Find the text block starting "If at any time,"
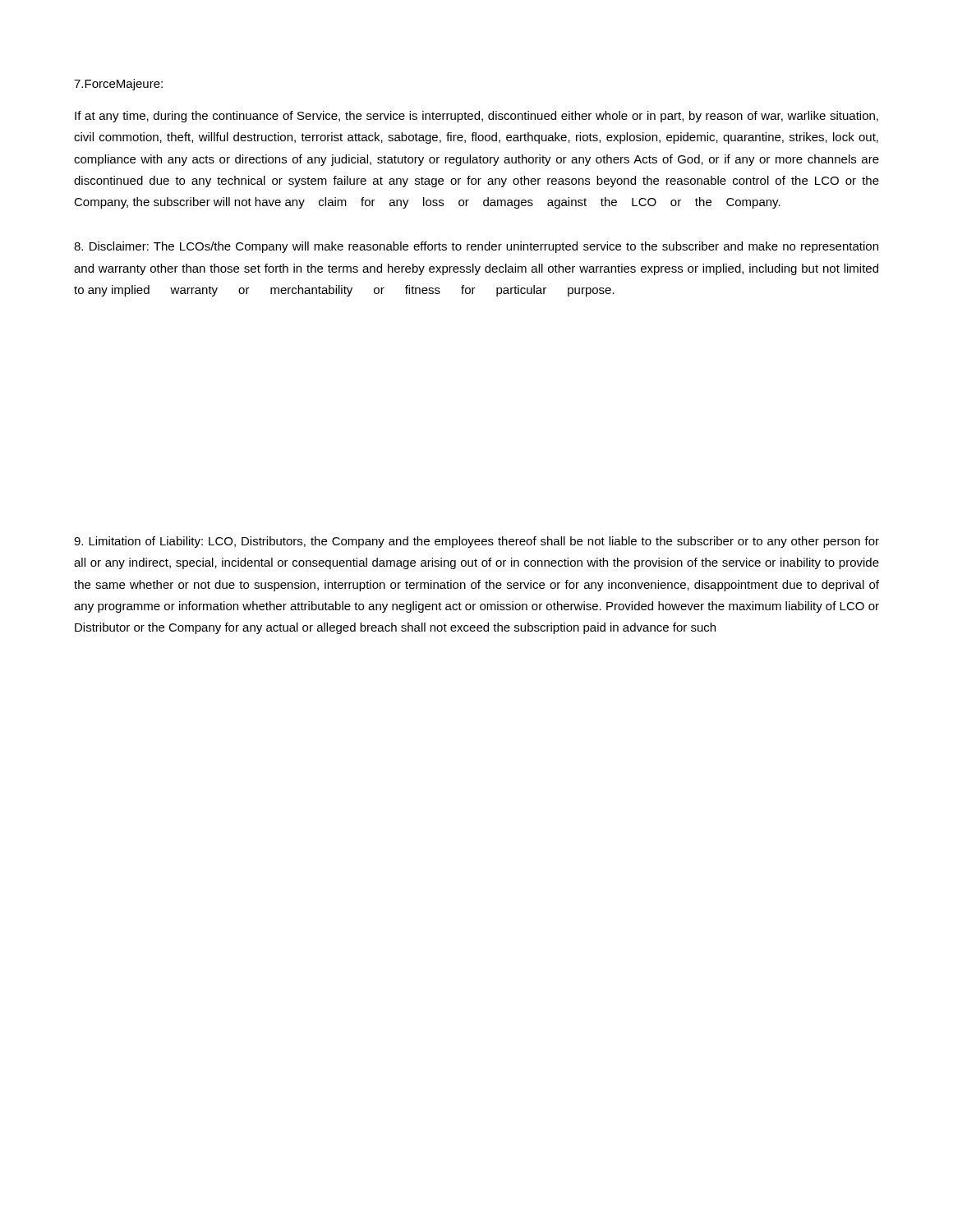The width and height of the screenshot is (953, 1232). [x=476, y=158]
